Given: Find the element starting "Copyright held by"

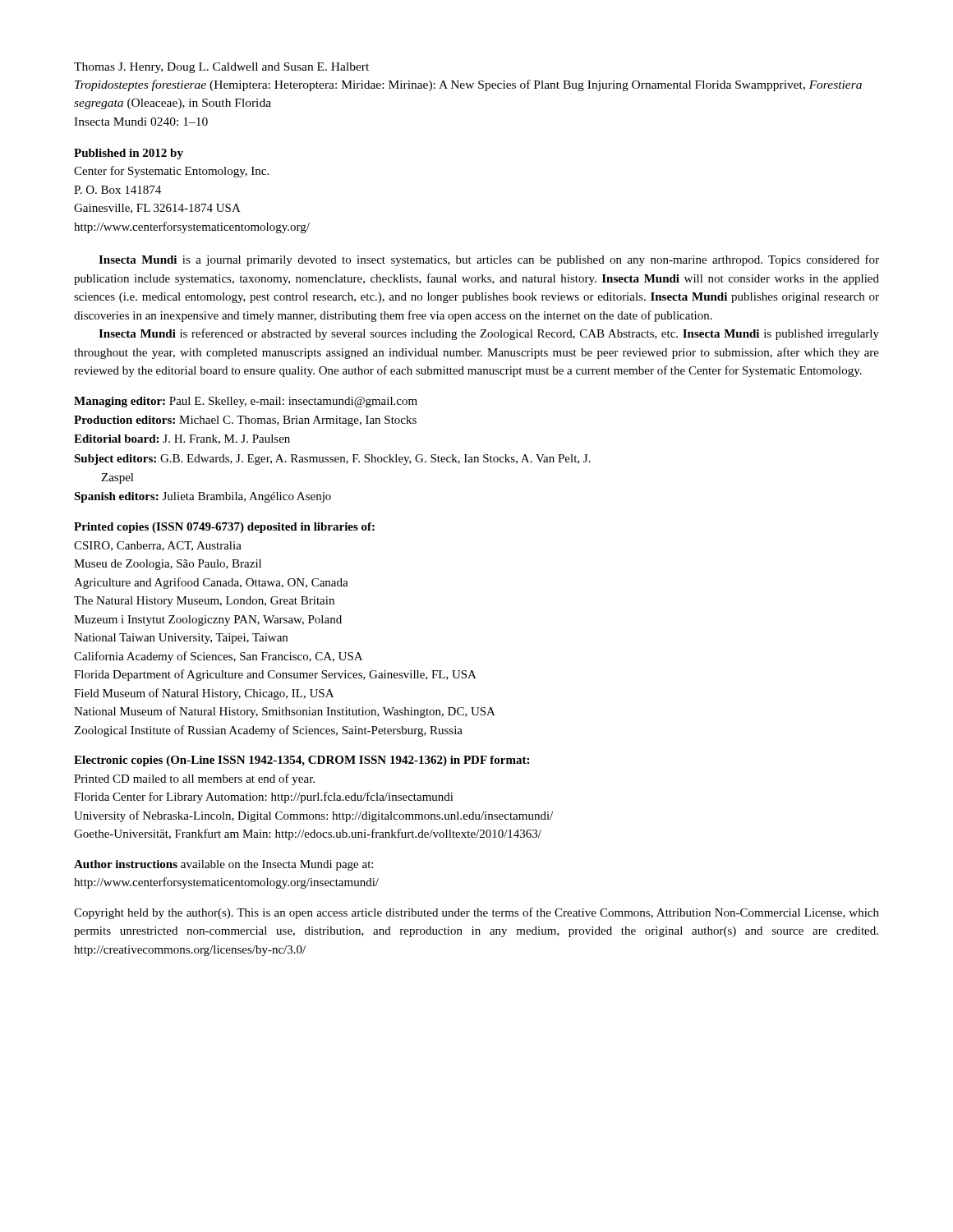Looking at the screenshot, I should (x=476, y=931).
